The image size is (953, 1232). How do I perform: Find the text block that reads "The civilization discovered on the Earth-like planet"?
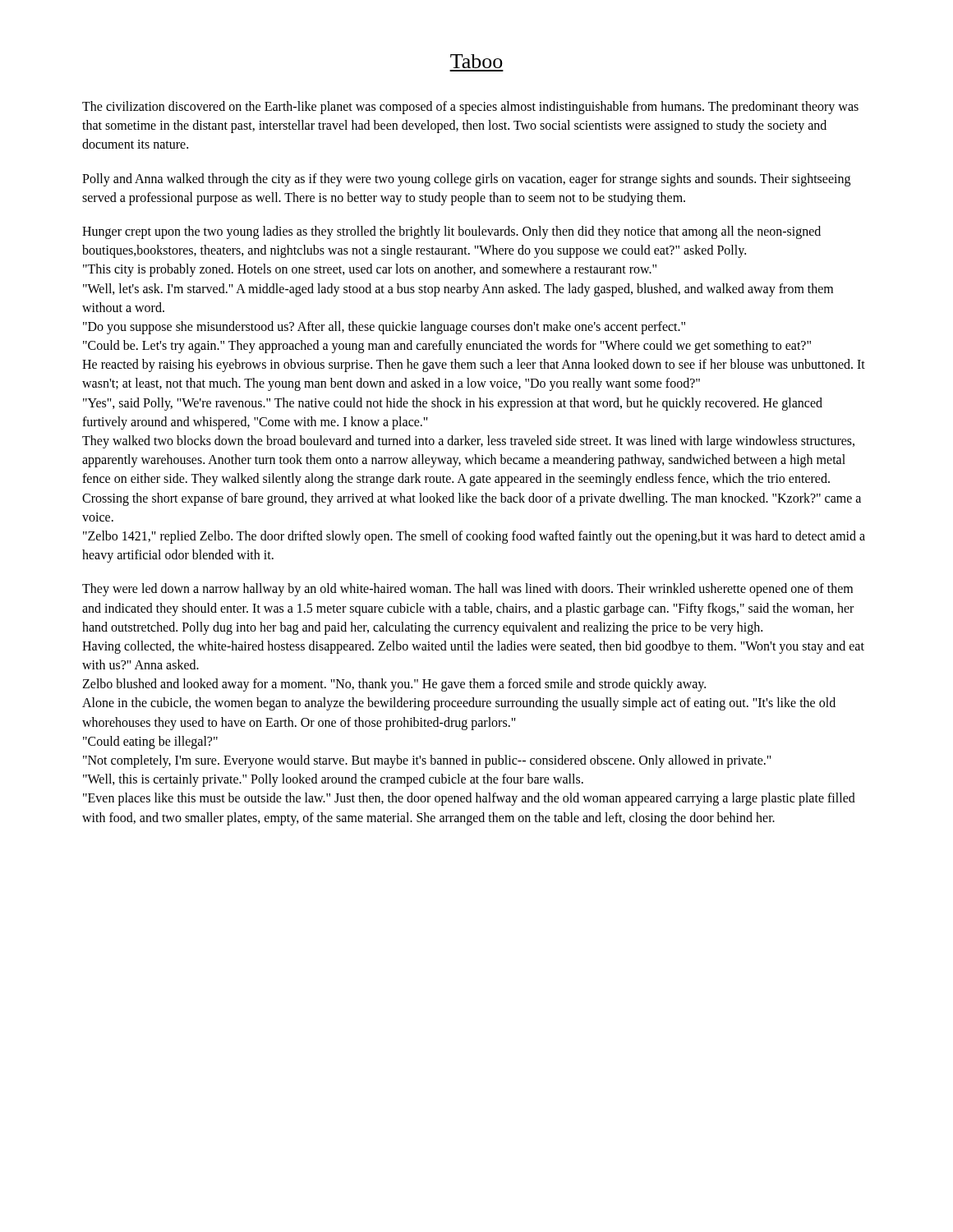[x=476, y=125]
